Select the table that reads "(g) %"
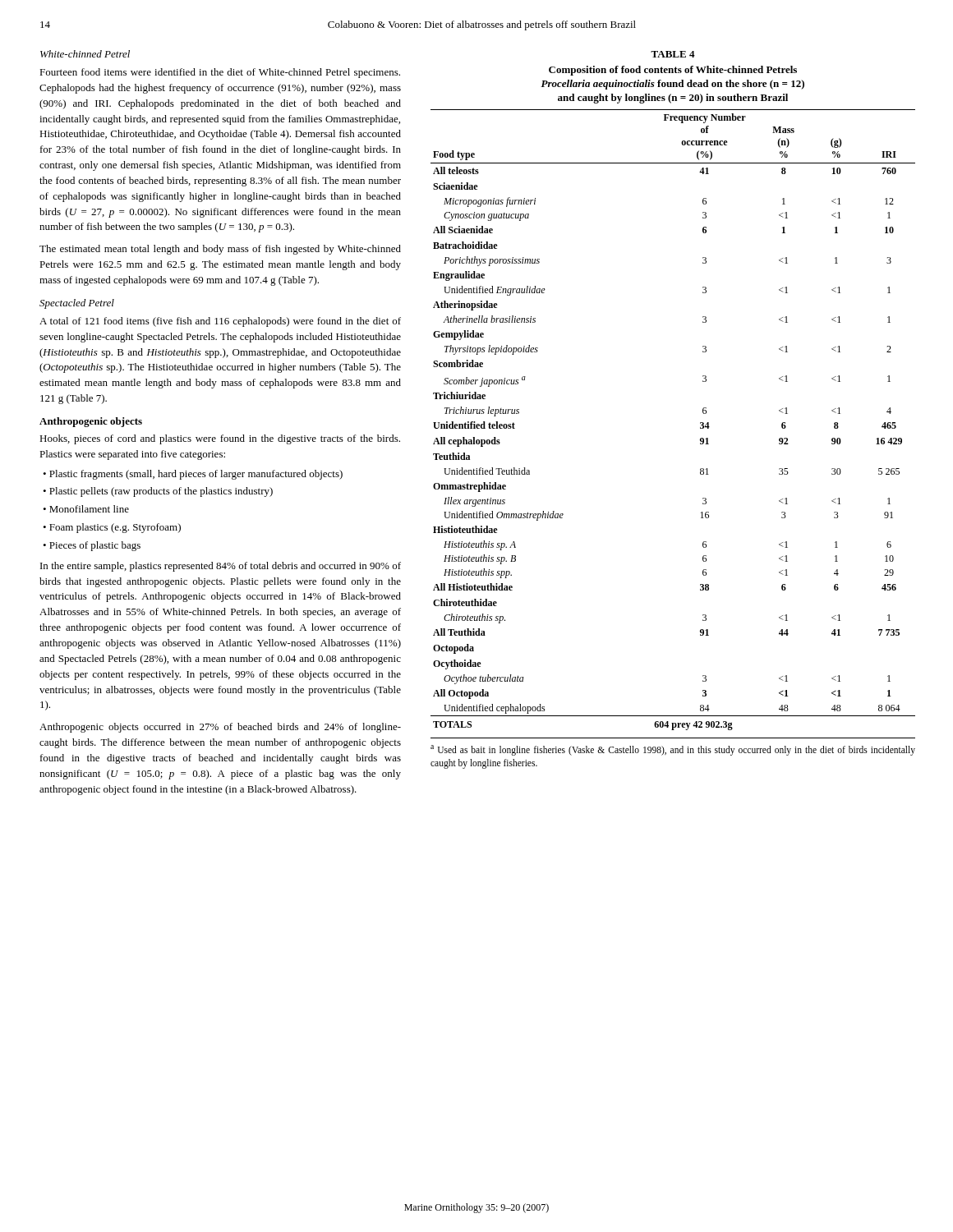This screenshot has width=953, height=1232. point(673,421)
